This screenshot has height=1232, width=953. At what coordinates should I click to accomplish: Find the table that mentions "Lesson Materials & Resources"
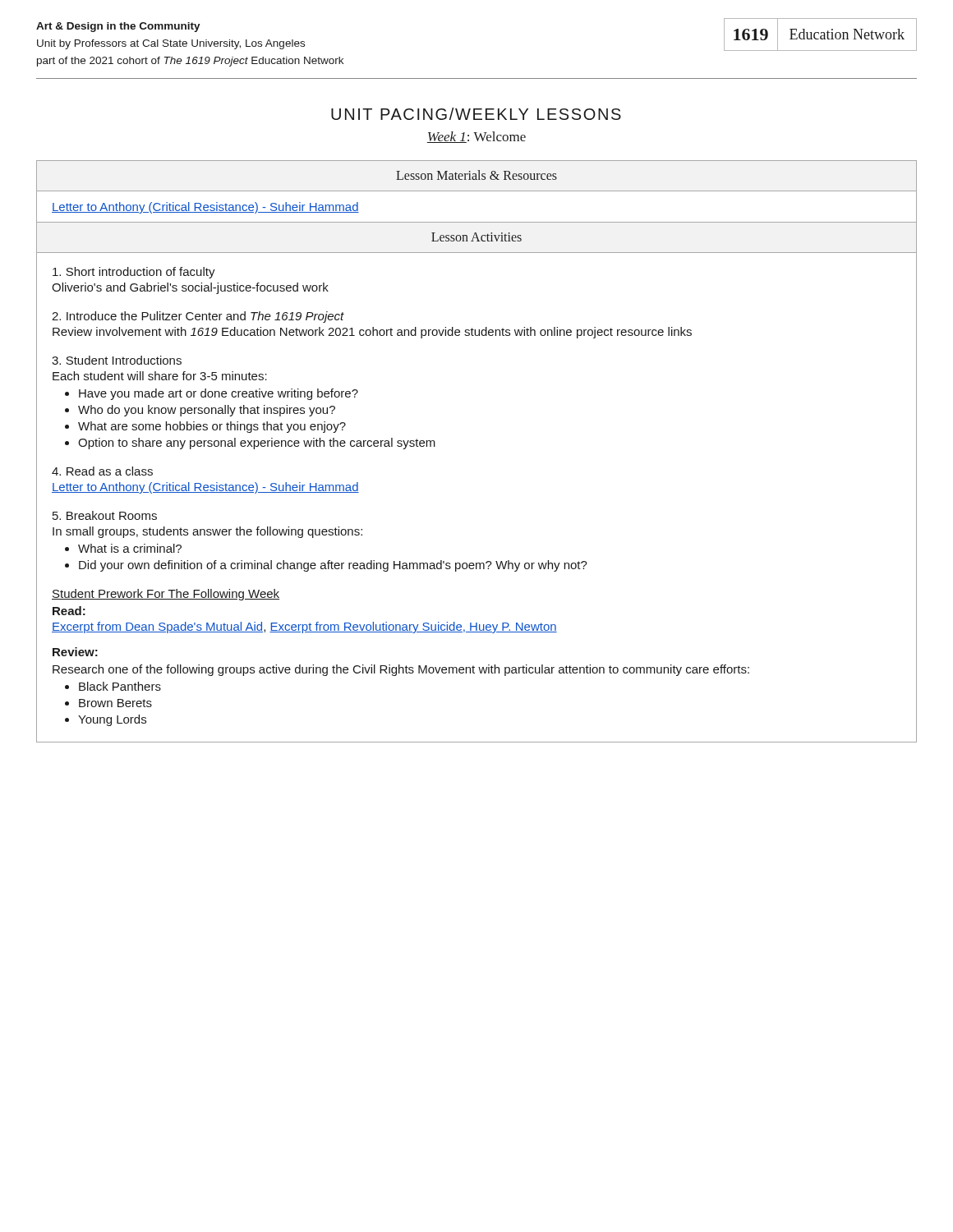(476, 451)
